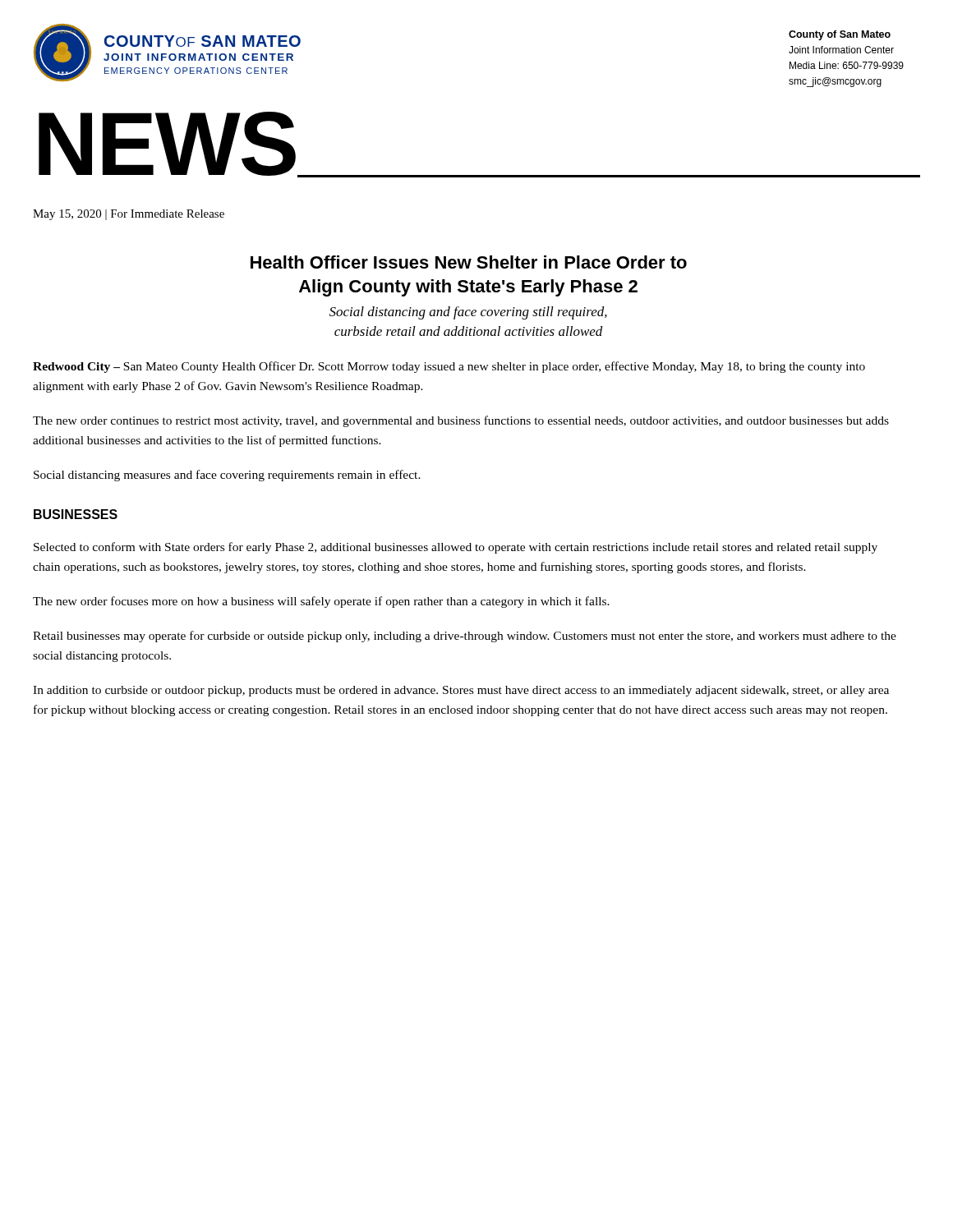Locate the title containing "Health Officer Issues New Shelter in"

(468, 296)
